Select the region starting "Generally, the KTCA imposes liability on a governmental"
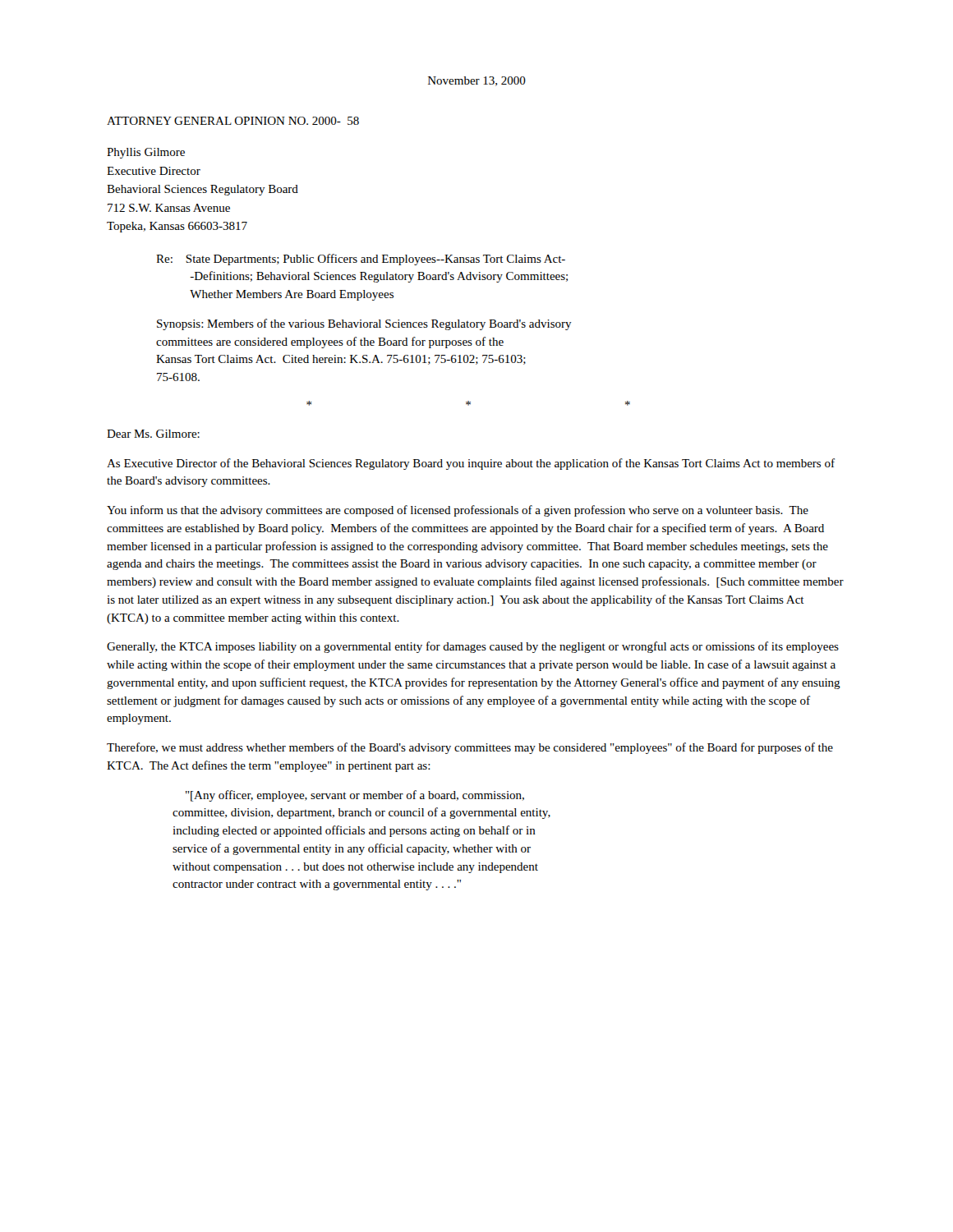 pyautogui.click(x=473, y=682)
